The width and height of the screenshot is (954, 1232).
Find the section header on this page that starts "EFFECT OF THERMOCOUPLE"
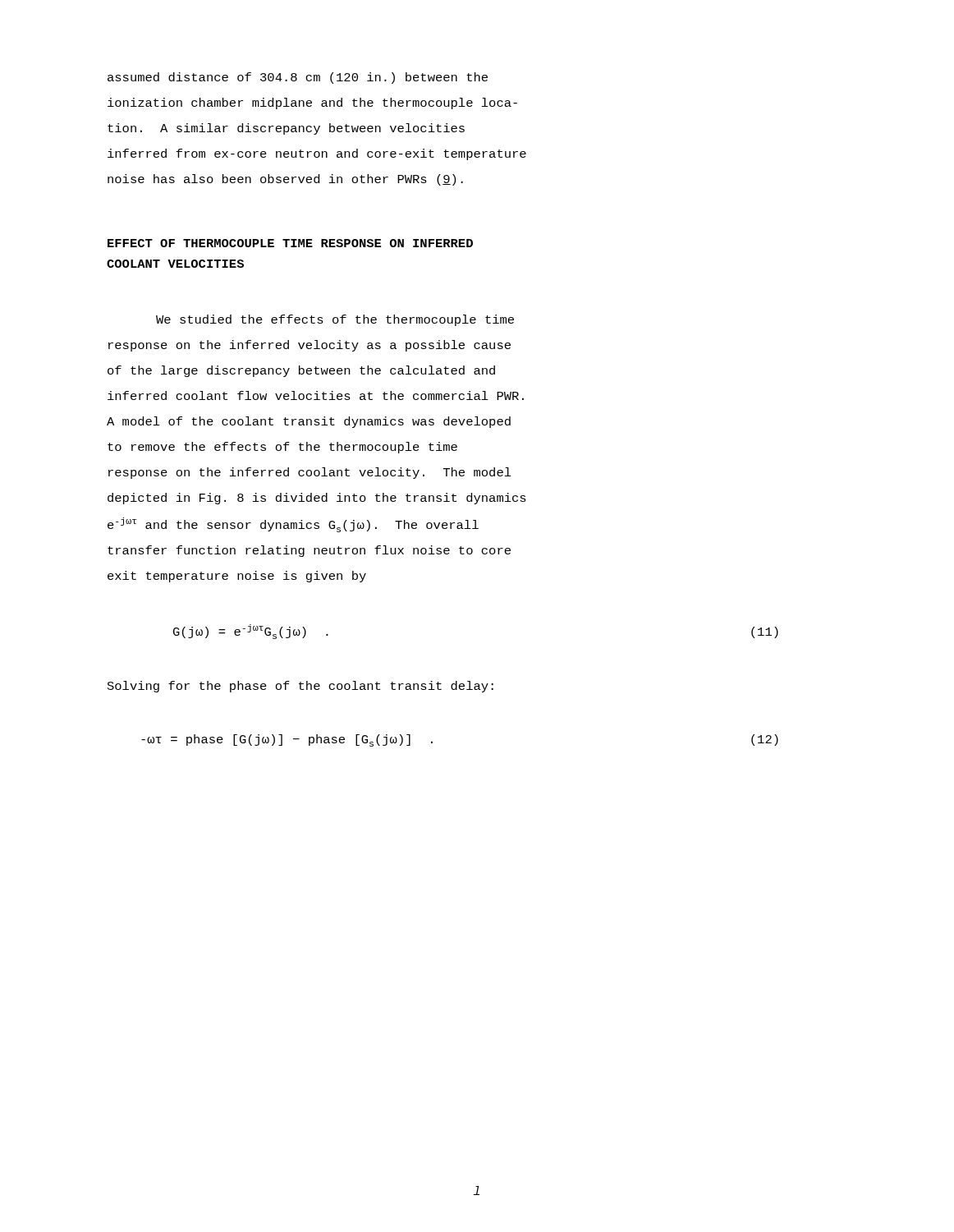pyautogui.click(x=290, y=254)
